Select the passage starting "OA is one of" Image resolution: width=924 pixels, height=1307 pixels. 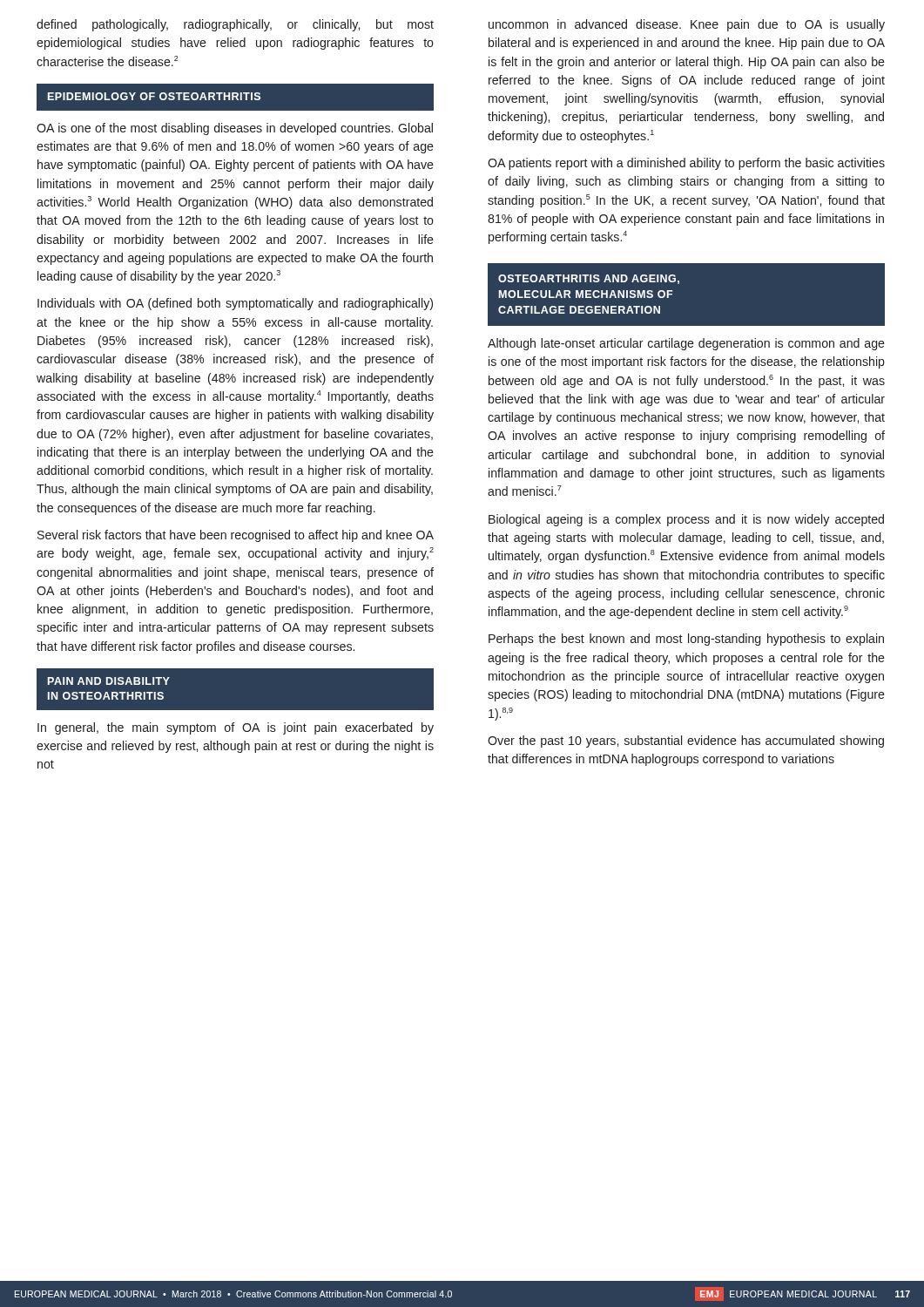tap(235, 203)
